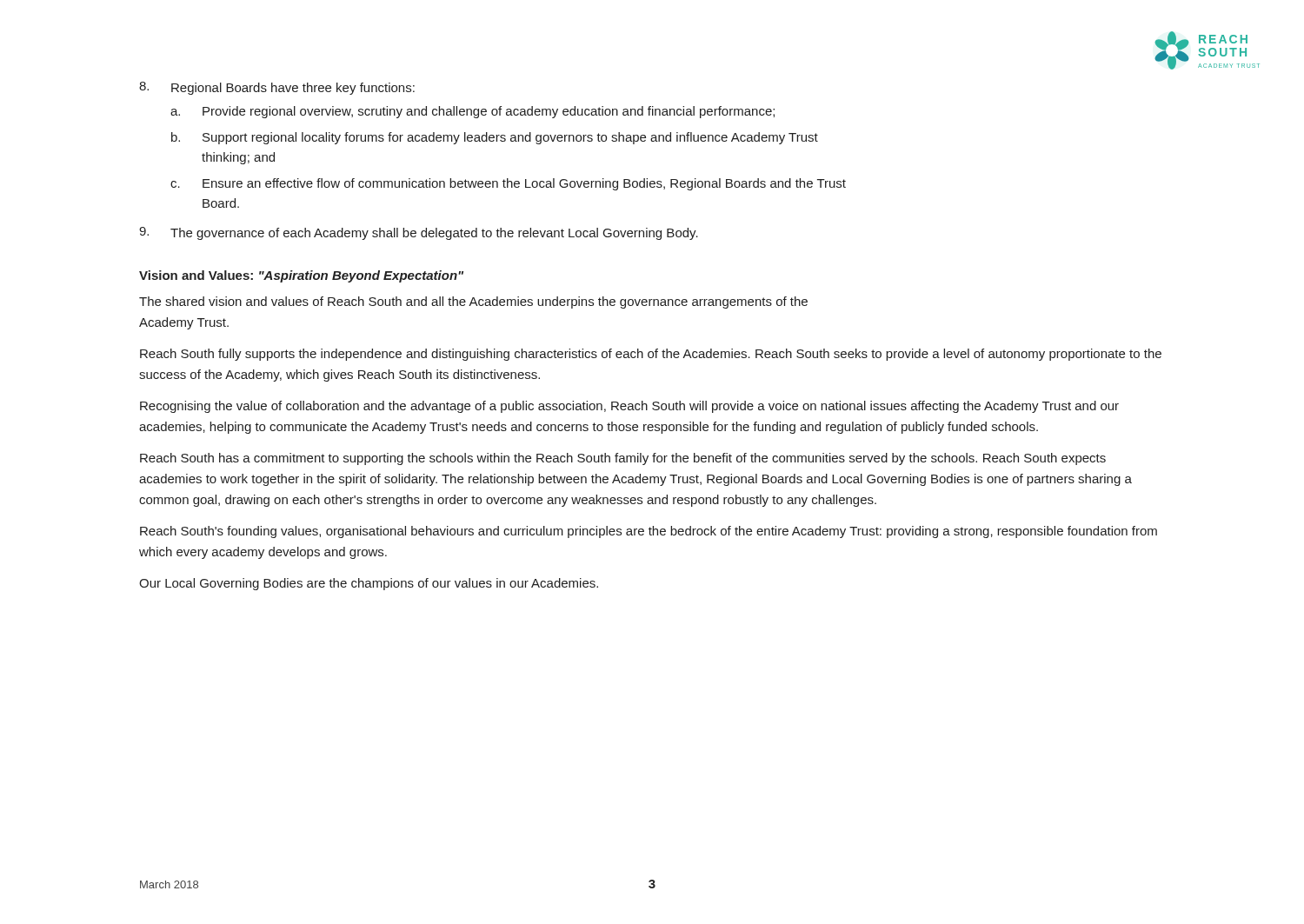The height and width of the screenshot is (924, 1304).
Task: Point to the block beginning "The shared vision and values of Reach South"
Action: tap(474, 311)
